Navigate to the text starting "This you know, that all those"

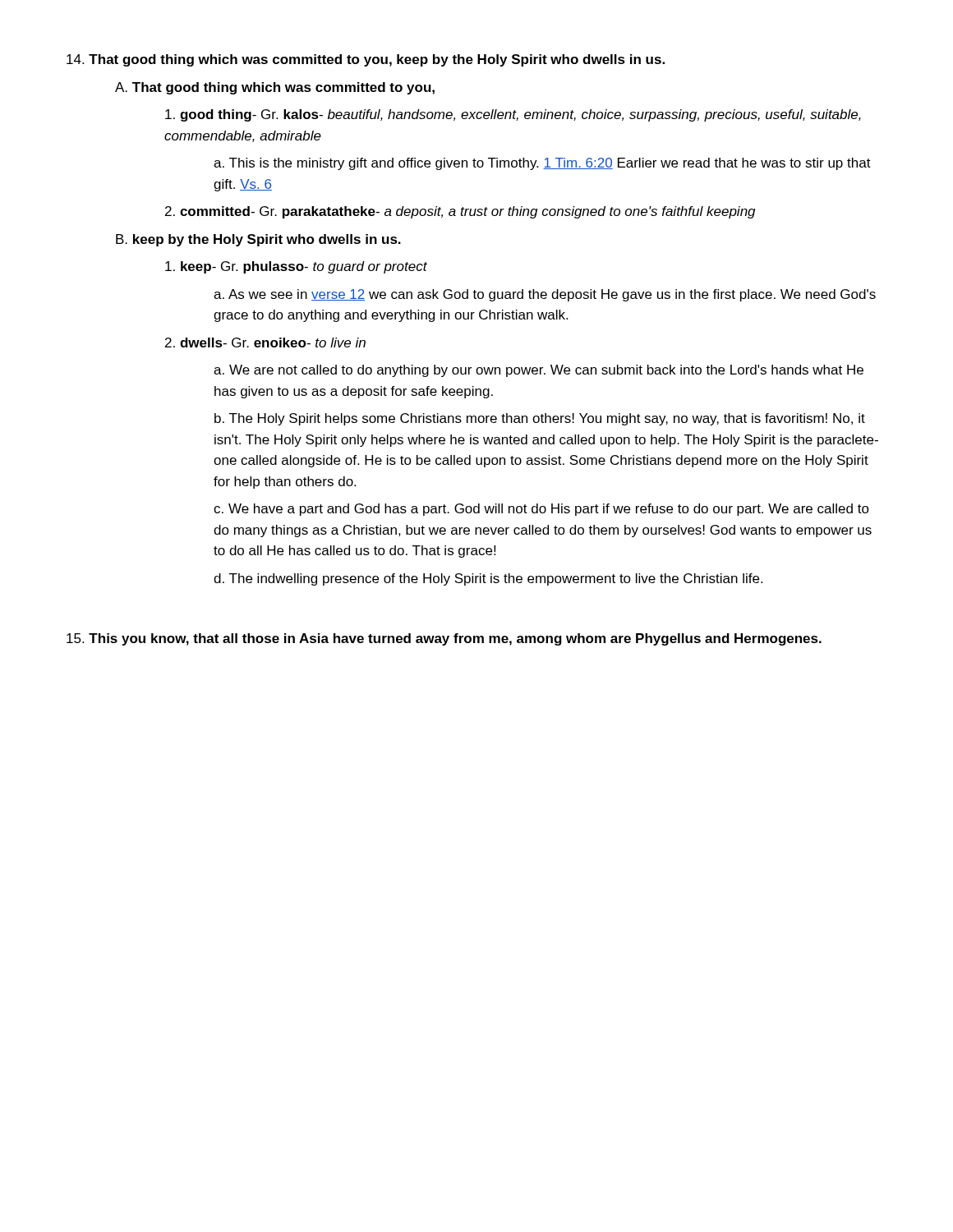click(x=476, y=639)
